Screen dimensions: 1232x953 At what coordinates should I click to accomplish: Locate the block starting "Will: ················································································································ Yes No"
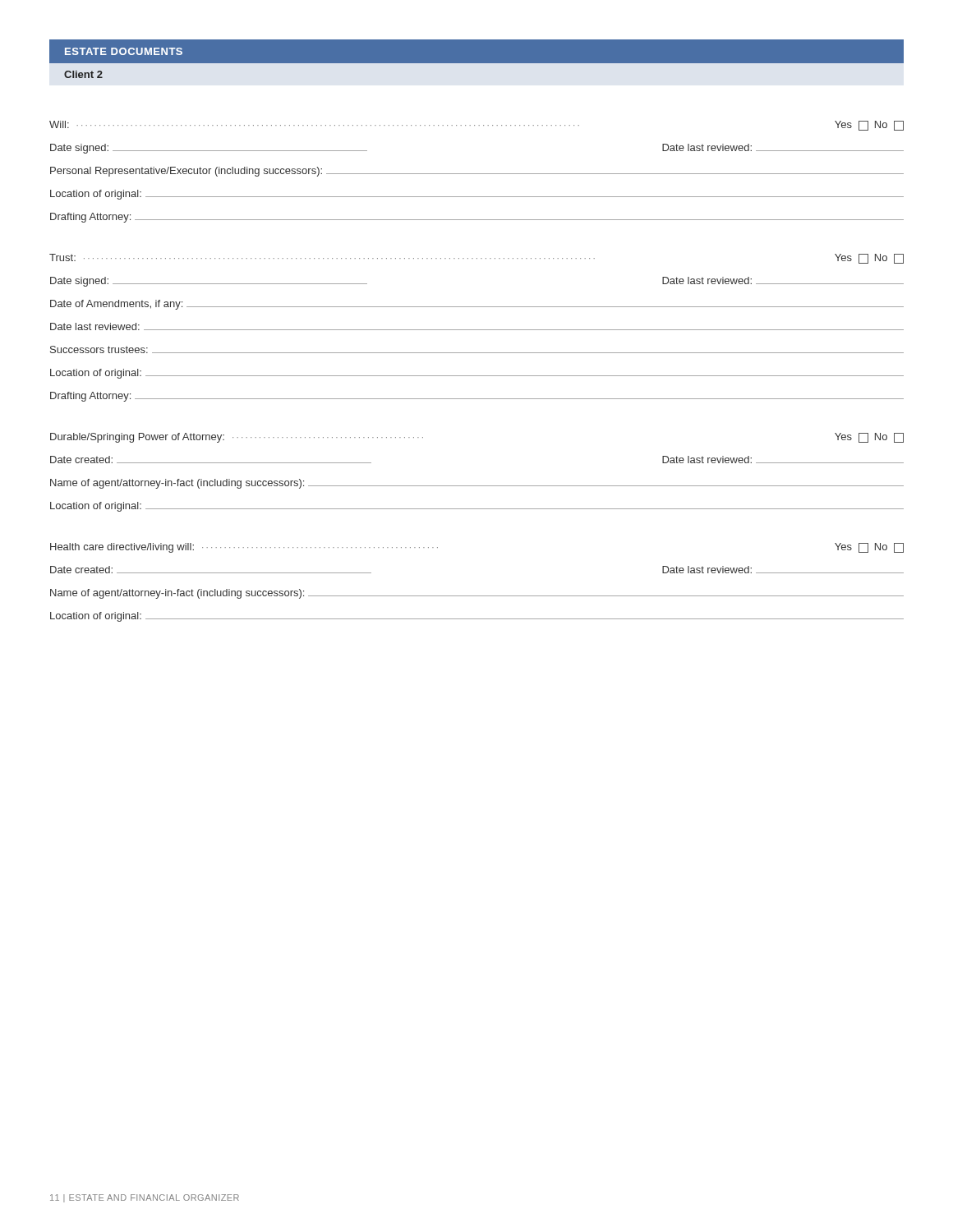tap(476, 124)
